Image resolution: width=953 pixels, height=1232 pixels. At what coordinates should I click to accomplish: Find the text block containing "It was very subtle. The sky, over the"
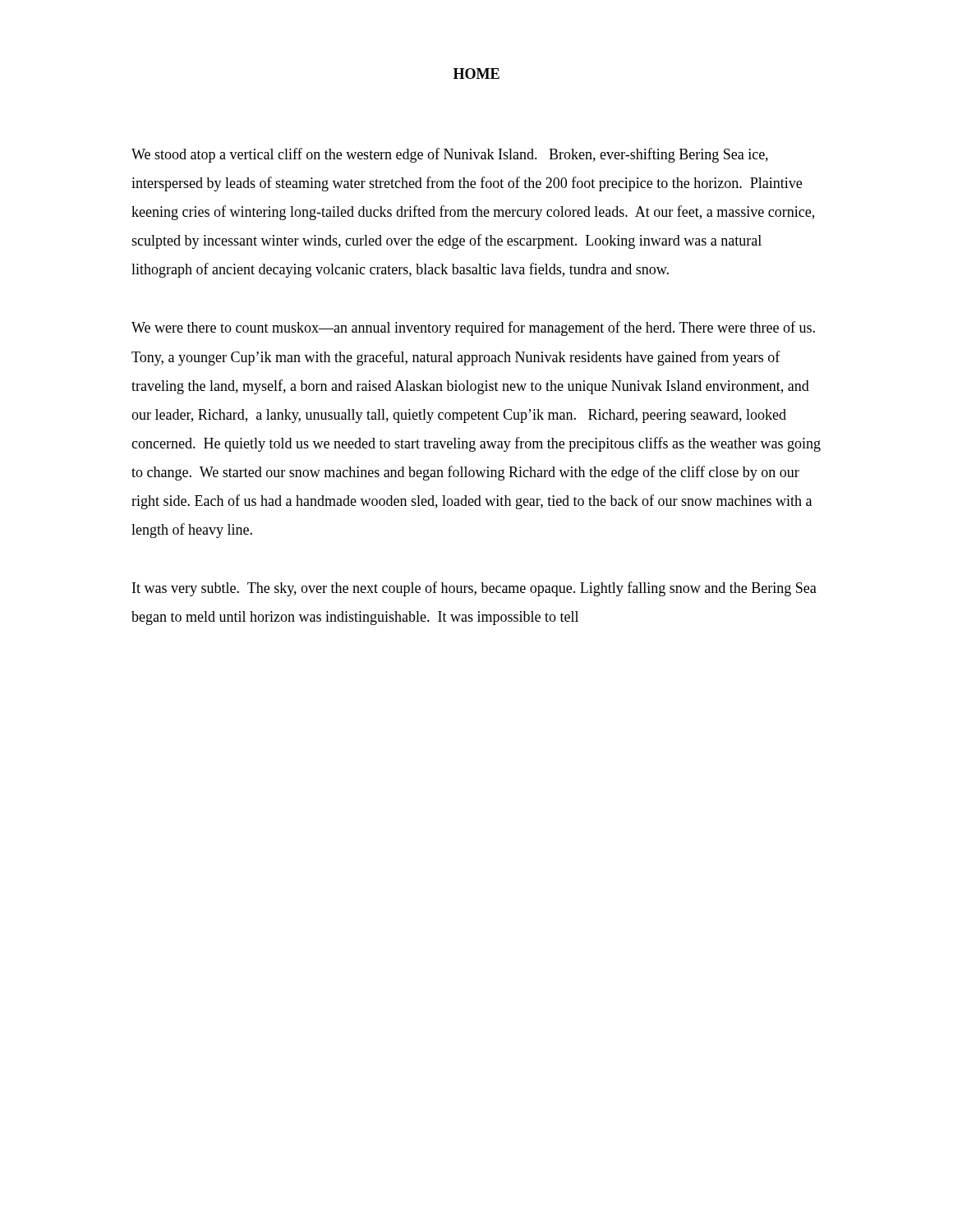pyautogui.click(x=474, y=603)
